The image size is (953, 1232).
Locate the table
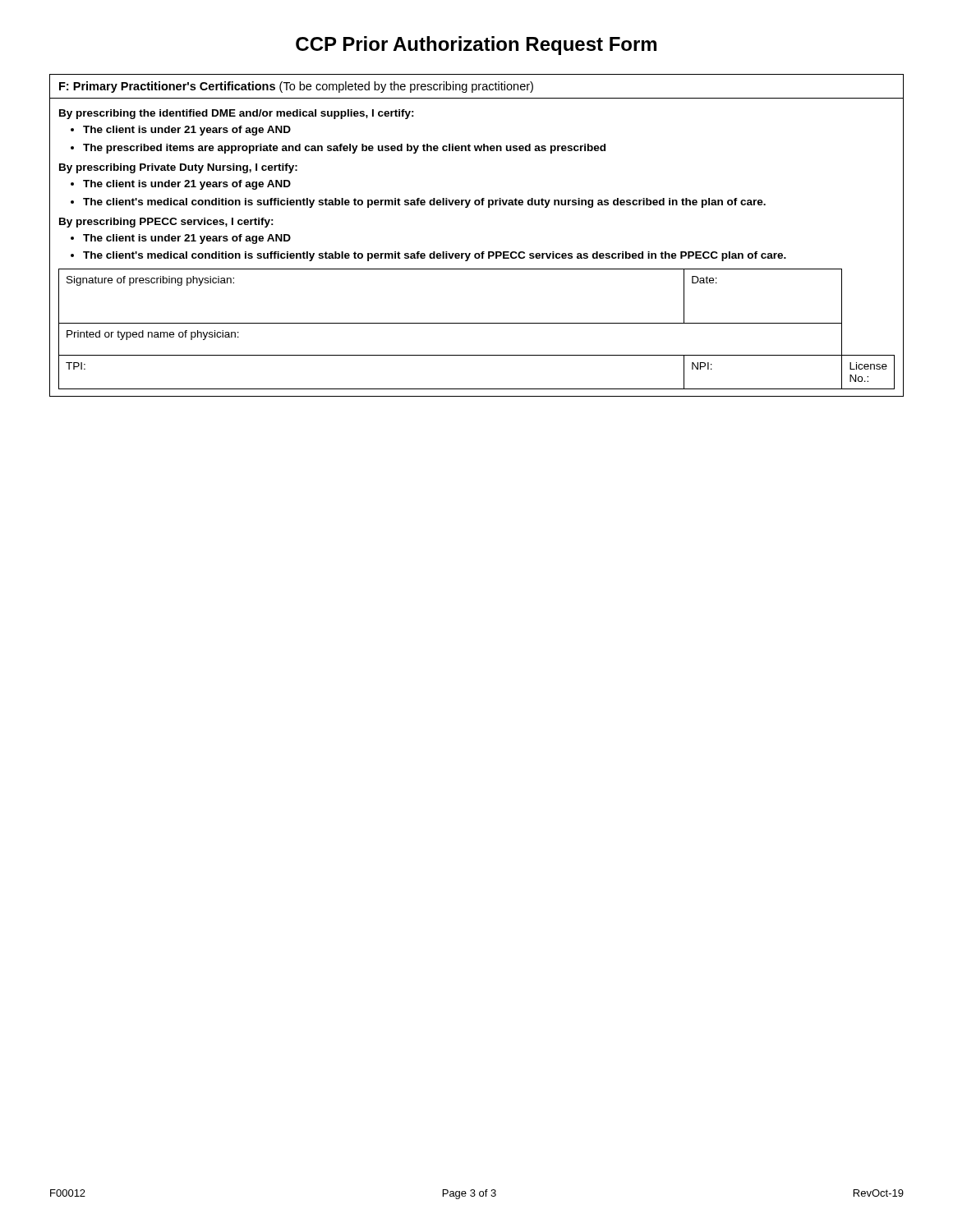tap(476, 329)
